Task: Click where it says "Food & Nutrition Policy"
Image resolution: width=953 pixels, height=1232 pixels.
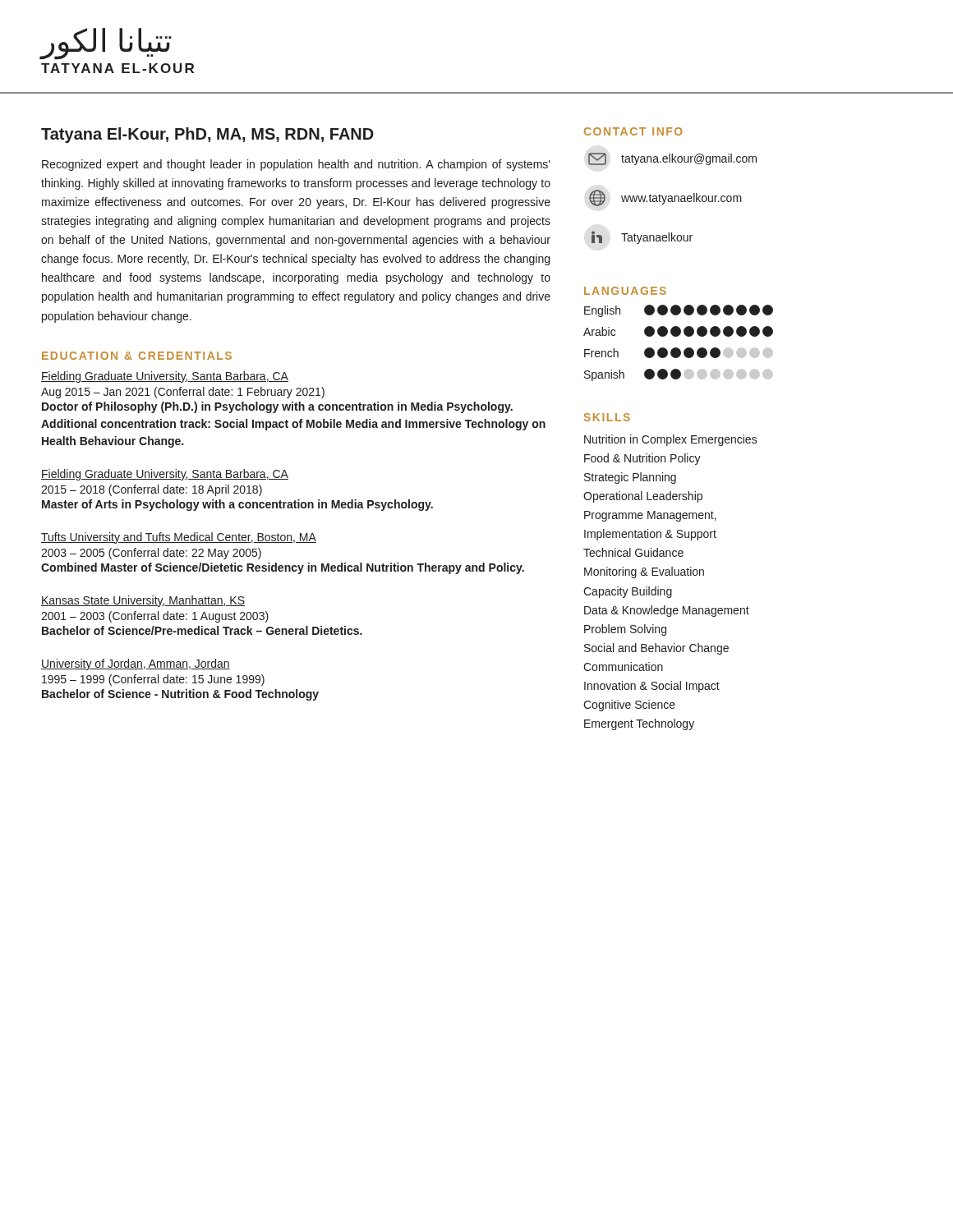Action: click(642, 458)
